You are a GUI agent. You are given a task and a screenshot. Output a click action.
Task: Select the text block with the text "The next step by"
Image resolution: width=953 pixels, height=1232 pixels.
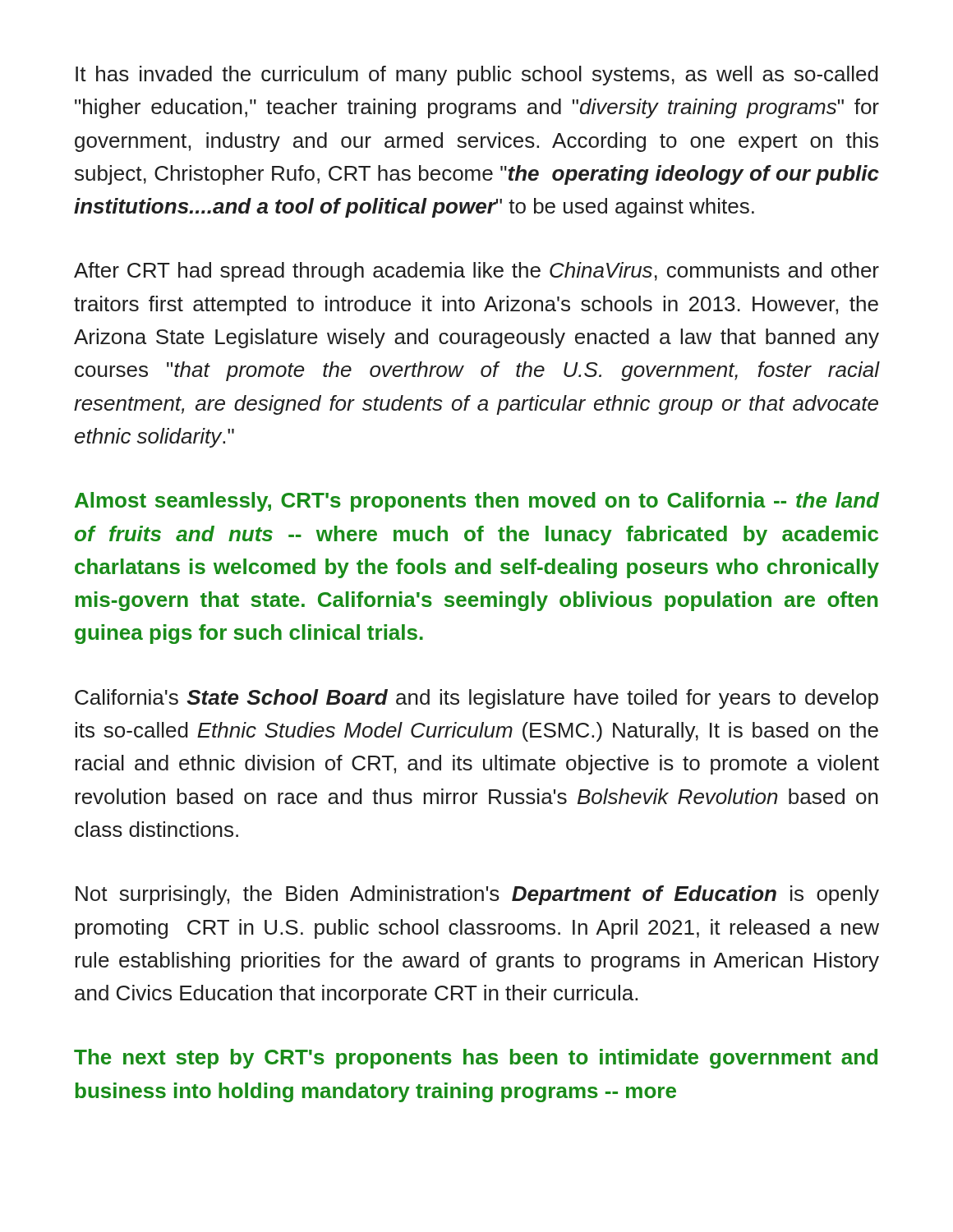(476, 1074)
